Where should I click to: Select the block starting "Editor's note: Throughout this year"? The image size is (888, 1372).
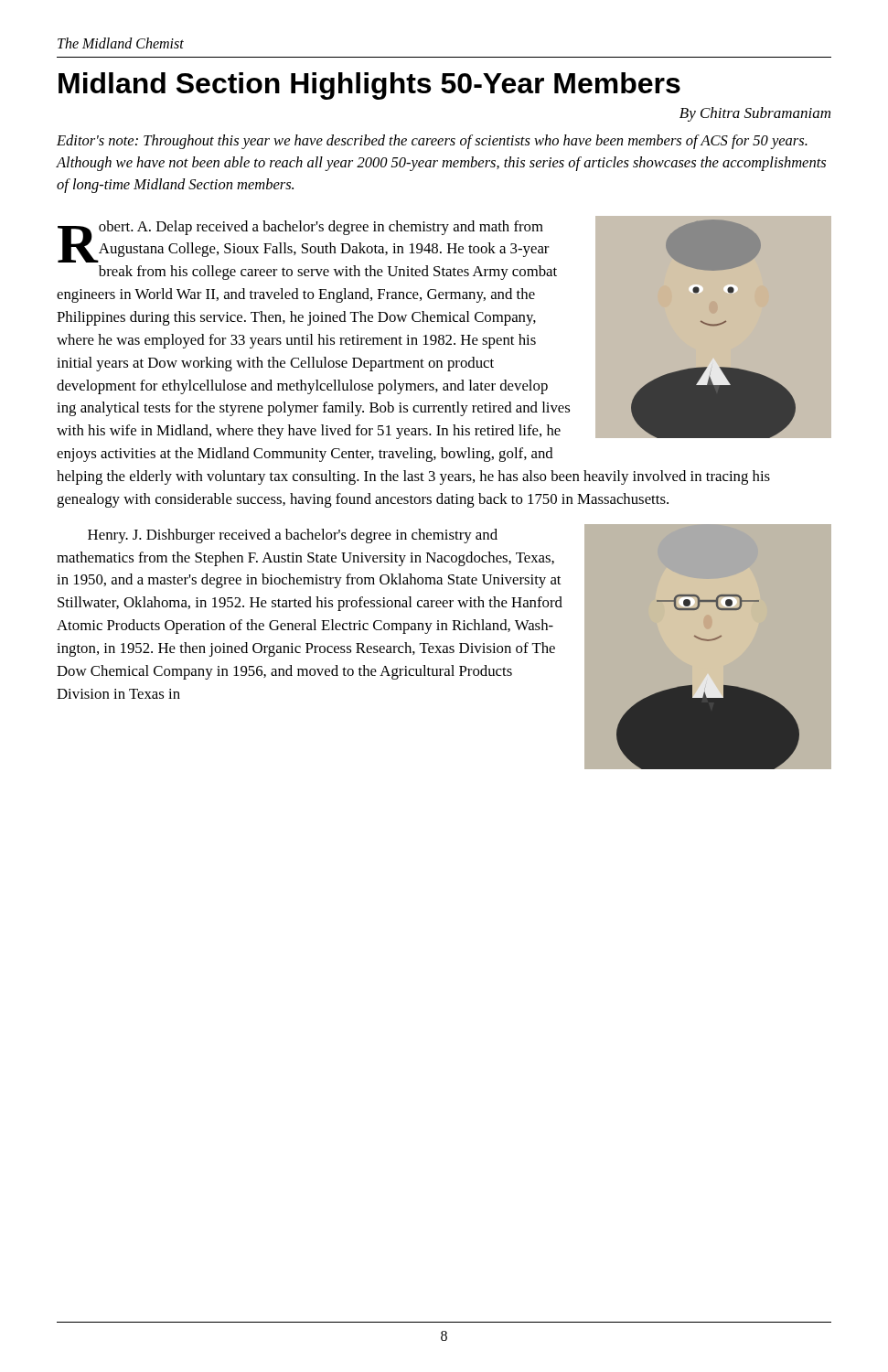point(442,162)
